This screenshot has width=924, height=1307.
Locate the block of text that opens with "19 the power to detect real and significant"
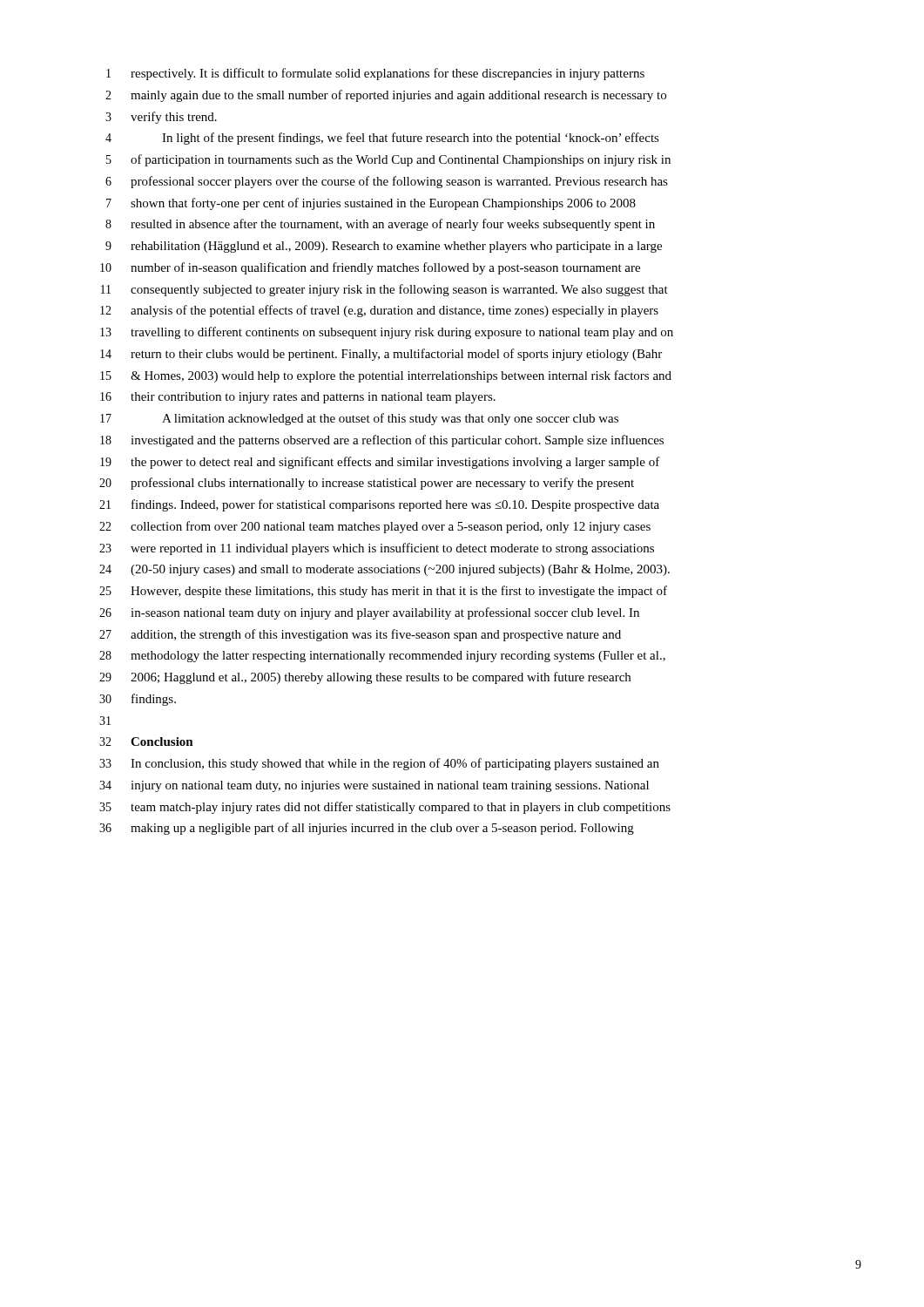click(474, 462)
